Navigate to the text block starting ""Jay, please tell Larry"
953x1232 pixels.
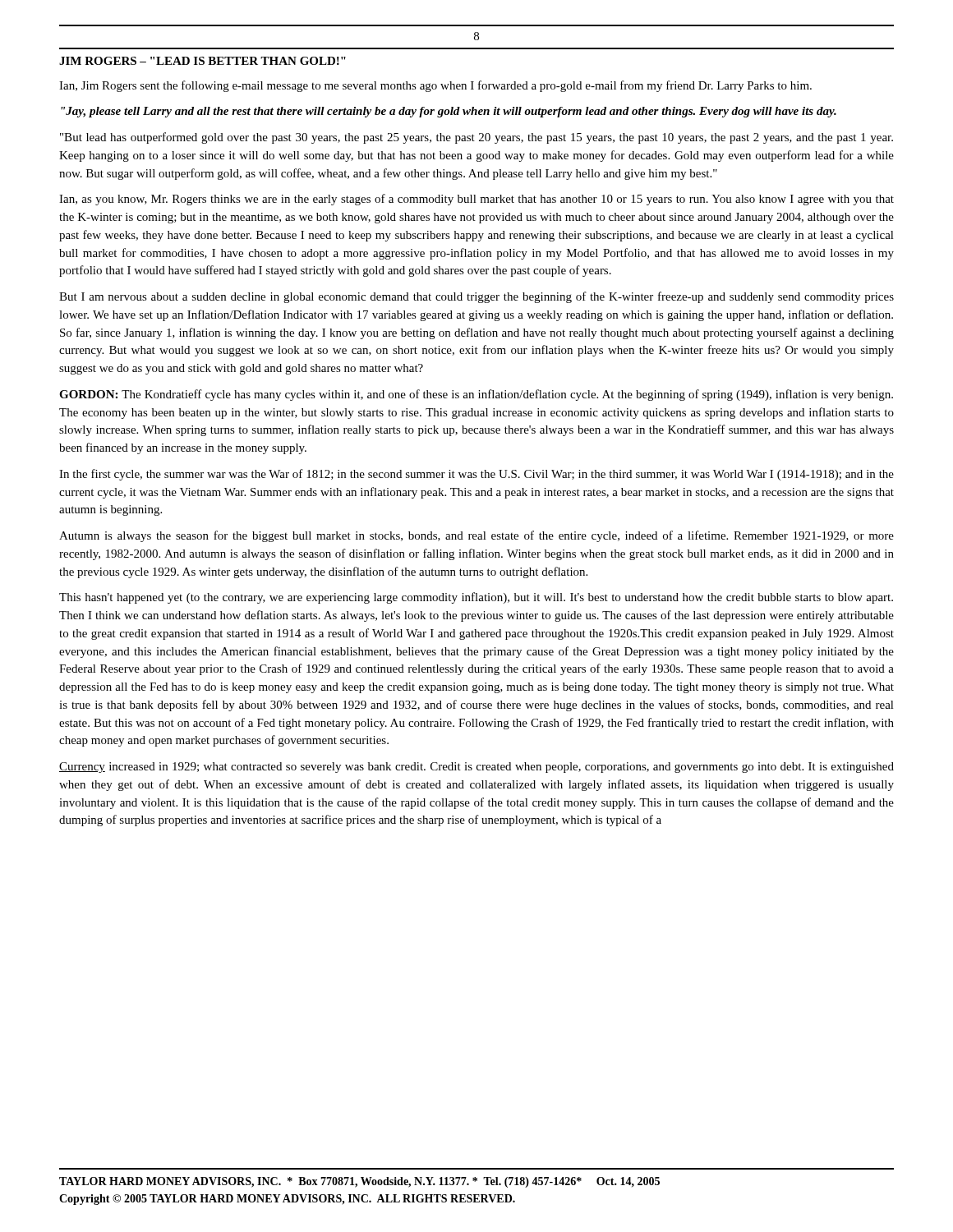(448, 111)
